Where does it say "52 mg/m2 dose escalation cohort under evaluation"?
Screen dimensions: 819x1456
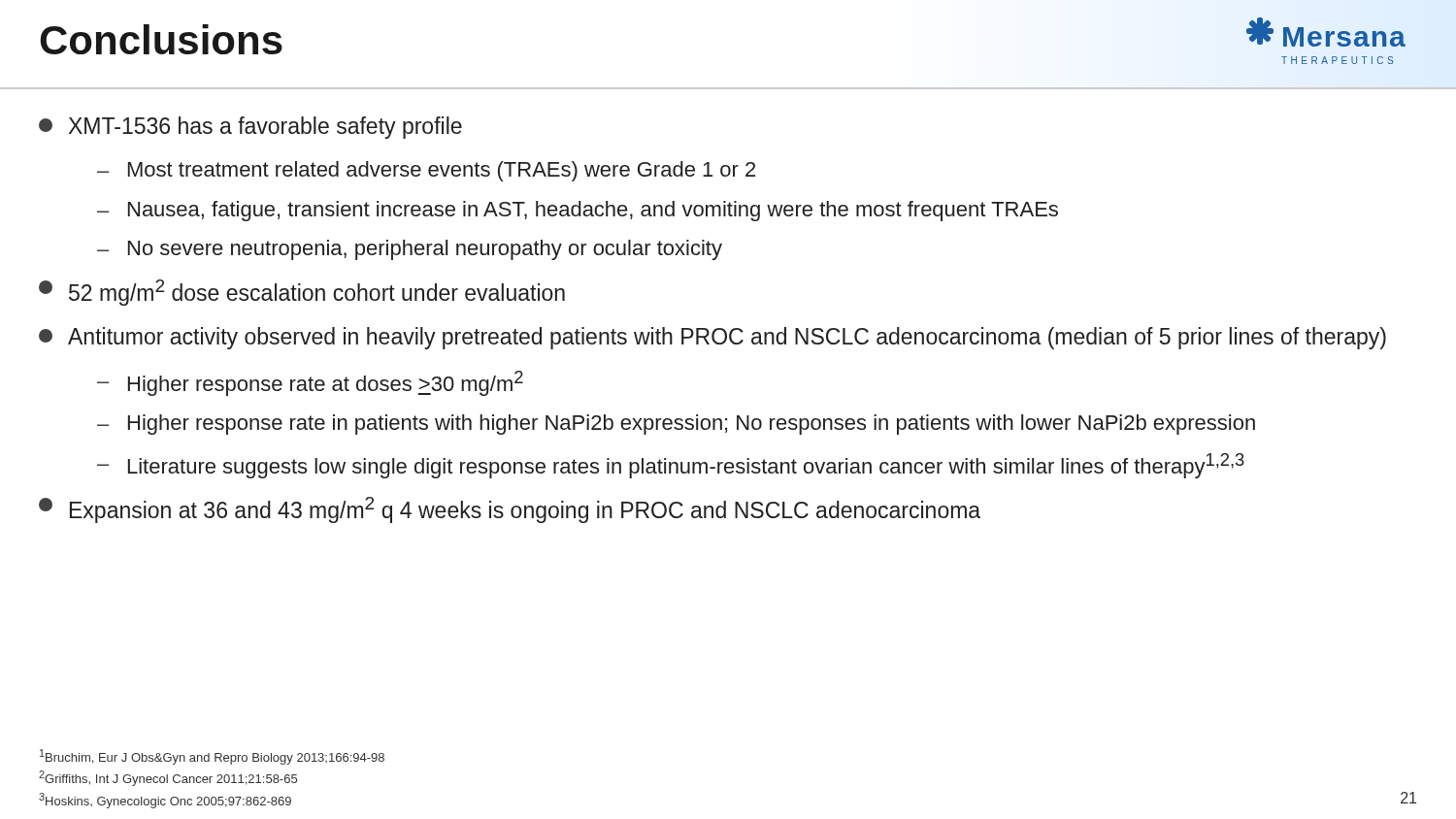click(302, 293)
